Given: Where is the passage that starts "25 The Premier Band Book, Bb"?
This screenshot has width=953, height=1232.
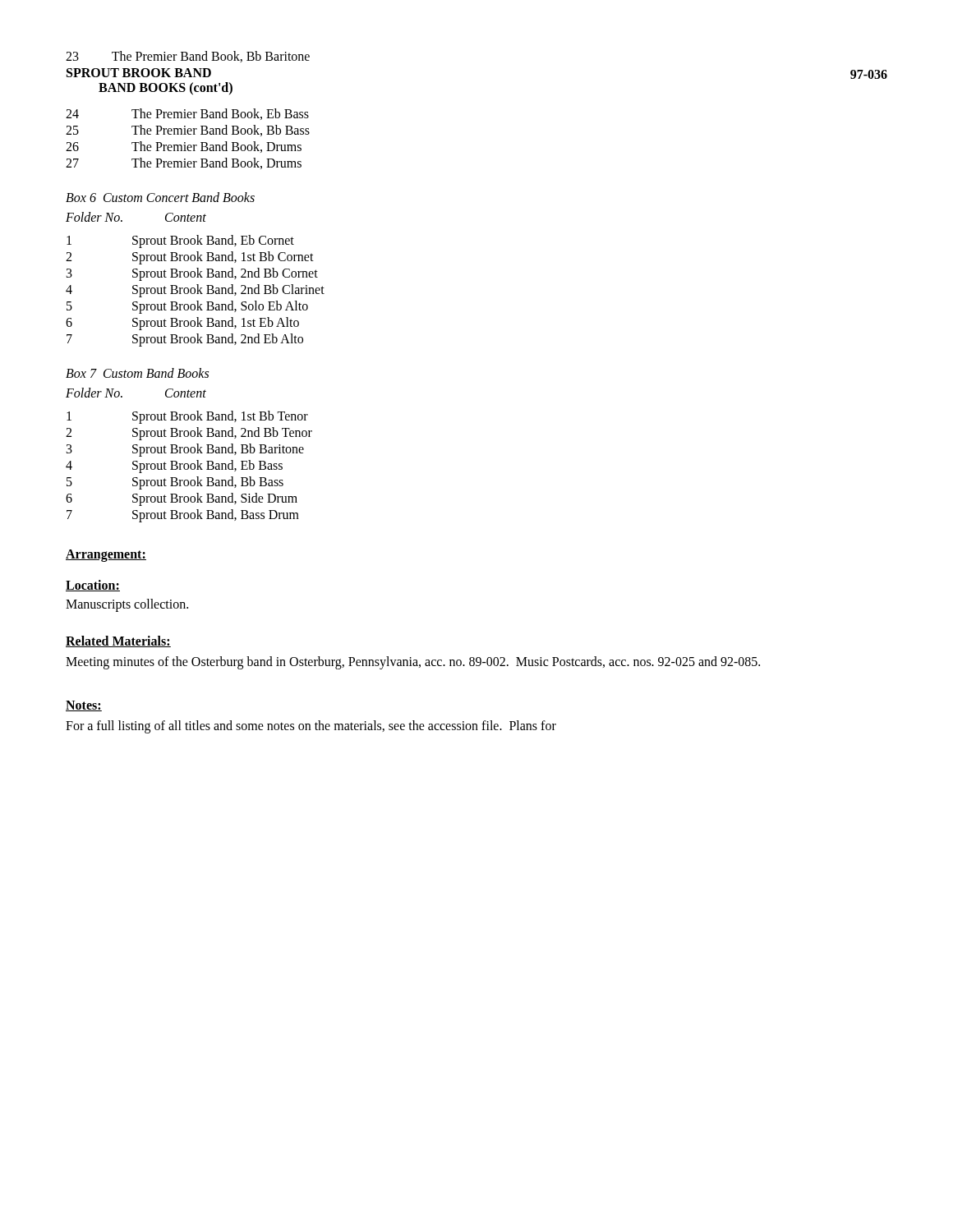Looking at the screenshot, I should pyautogui.click(x=188, y=131).
